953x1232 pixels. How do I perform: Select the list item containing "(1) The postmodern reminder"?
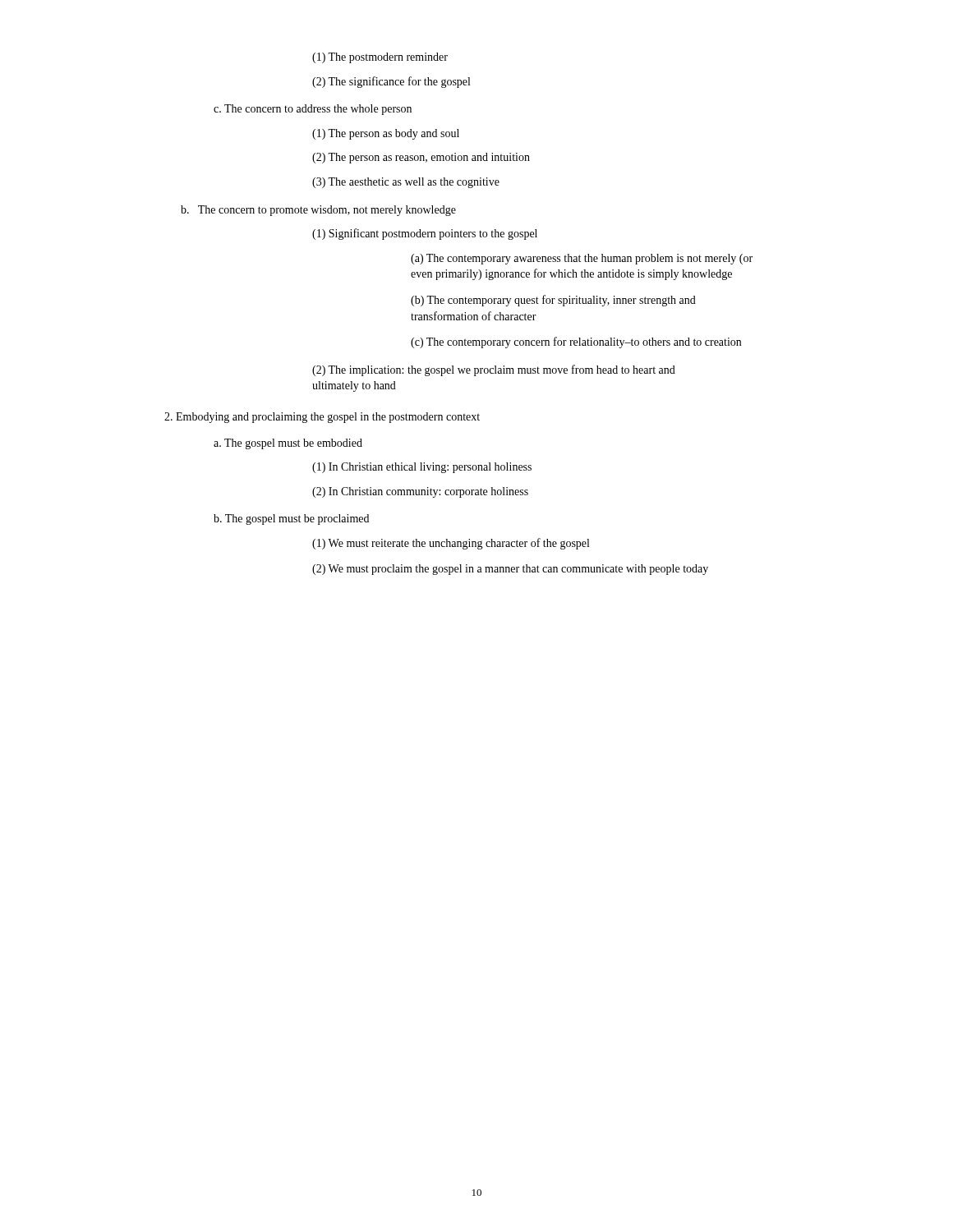click(380, 57)
